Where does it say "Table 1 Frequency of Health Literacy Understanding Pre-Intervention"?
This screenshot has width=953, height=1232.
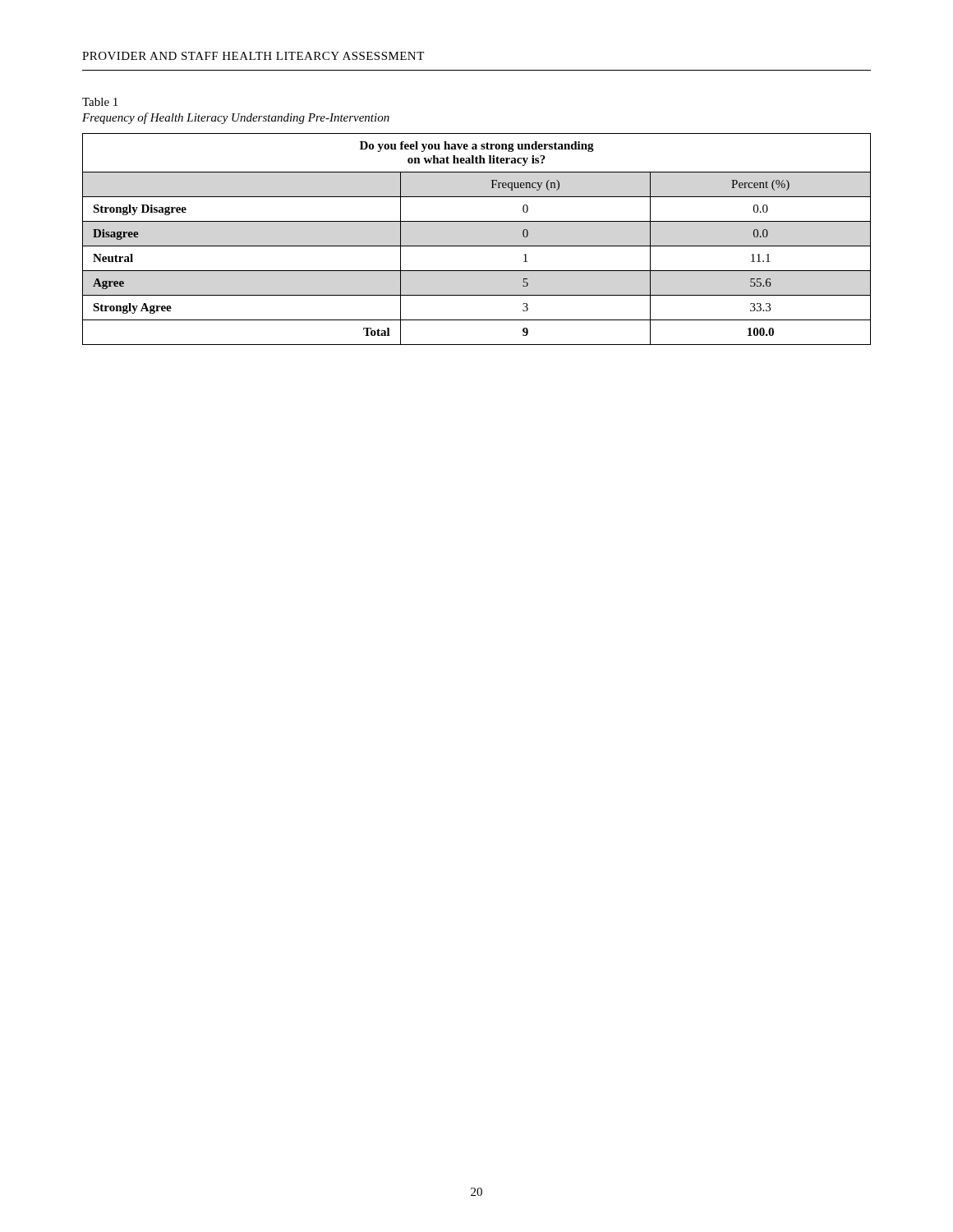pos(100,102)
